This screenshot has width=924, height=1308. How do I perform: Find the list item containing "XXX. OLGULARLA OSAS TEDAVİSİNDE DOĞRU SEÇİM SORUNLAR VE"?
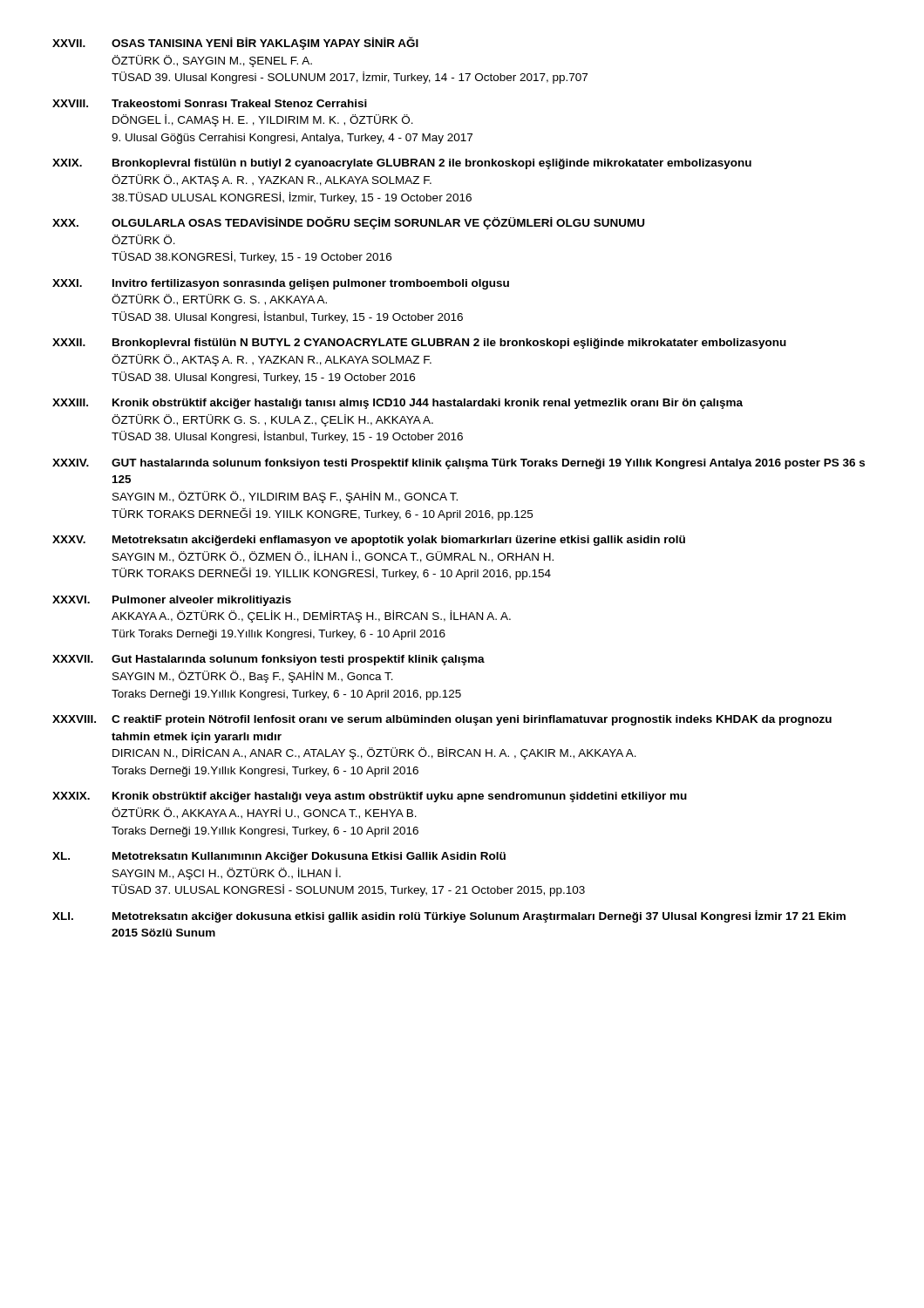pyautogui.click(x=348, y=223)
